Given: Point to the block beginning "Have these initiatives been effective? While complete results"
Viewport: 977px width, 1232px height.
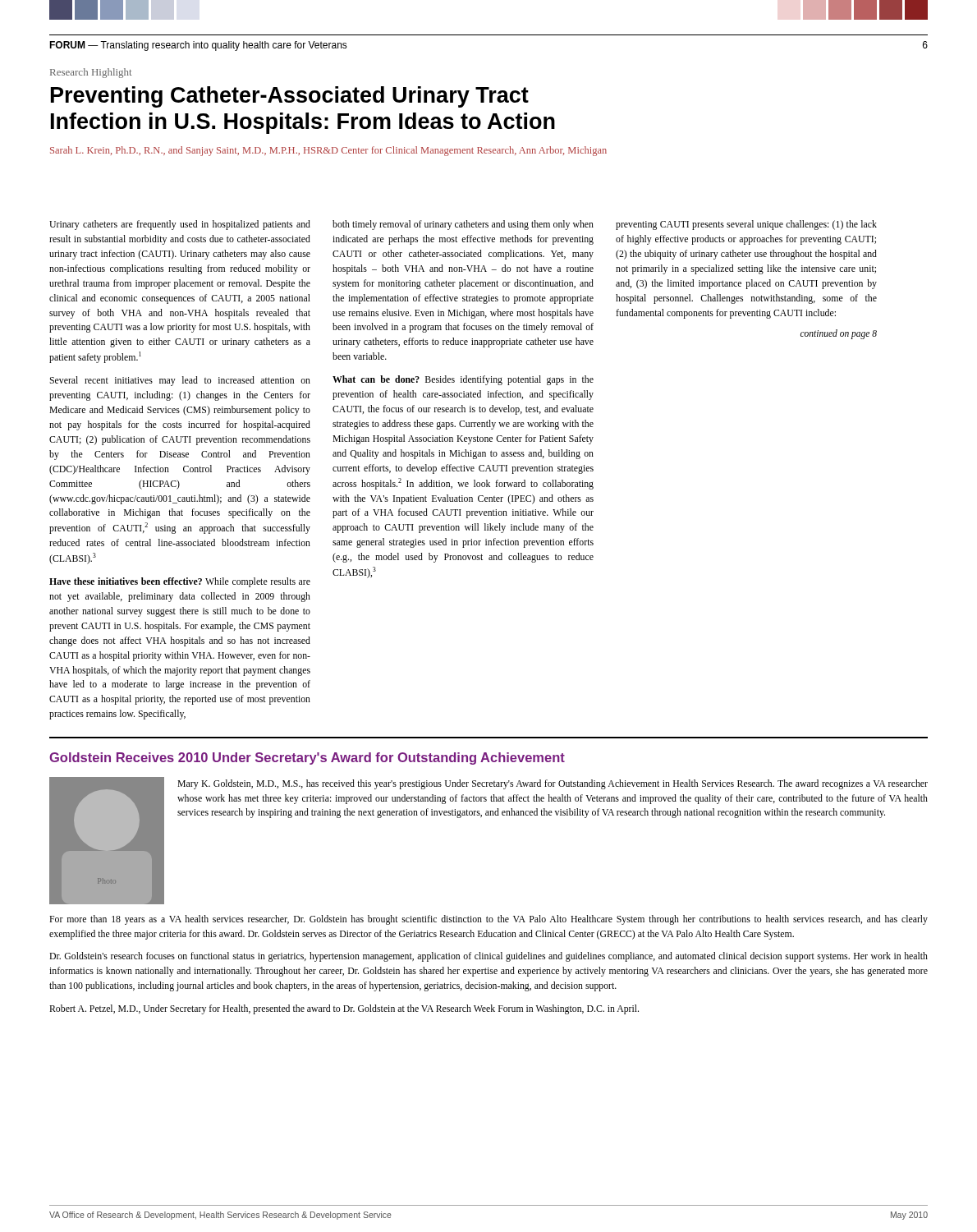Looking at the screenshot, I should tap(180, 648).
